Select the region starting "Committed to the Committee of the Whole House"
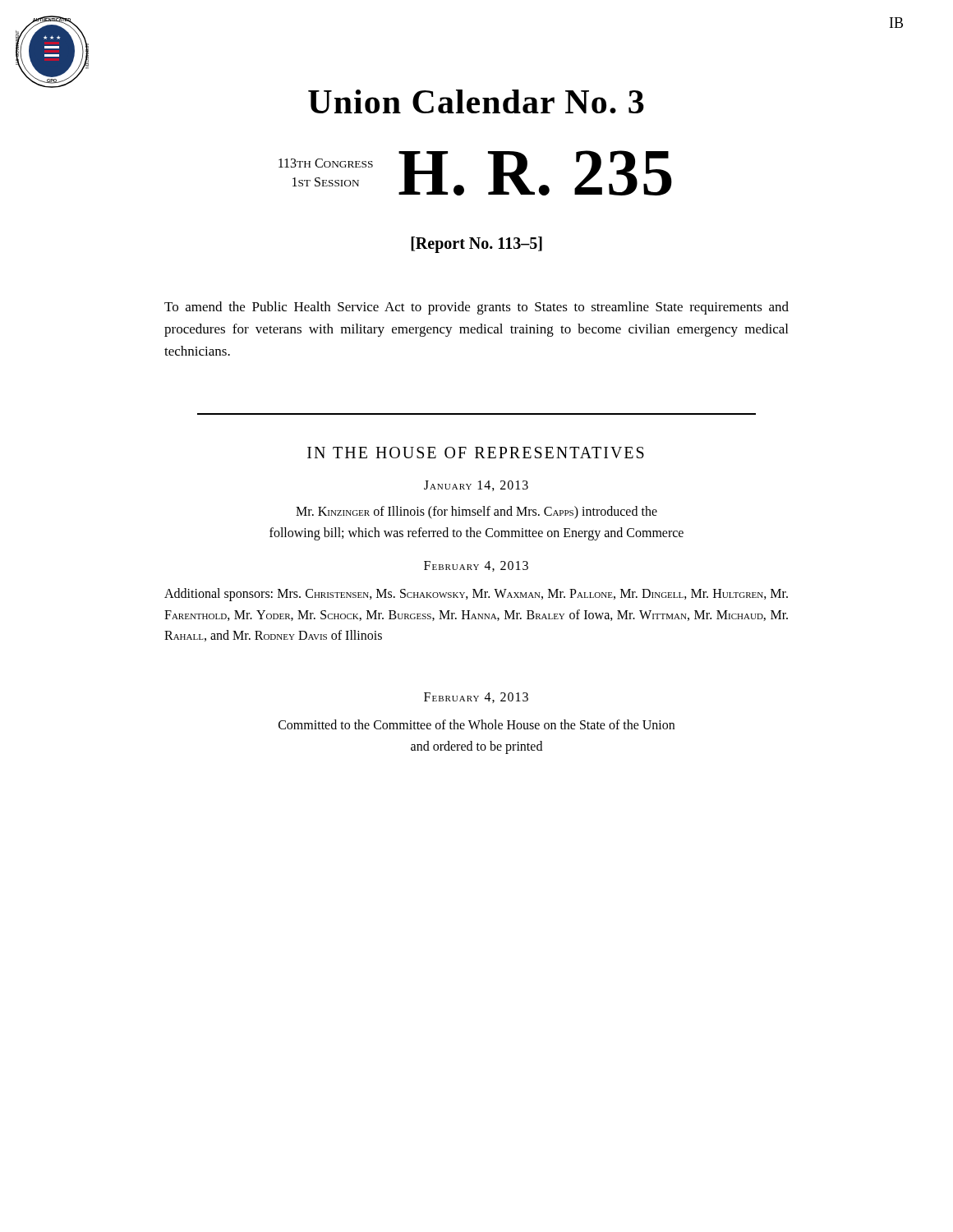This screenshot has width=953, height=1232. pyautogui.click(x=476, y=735)
